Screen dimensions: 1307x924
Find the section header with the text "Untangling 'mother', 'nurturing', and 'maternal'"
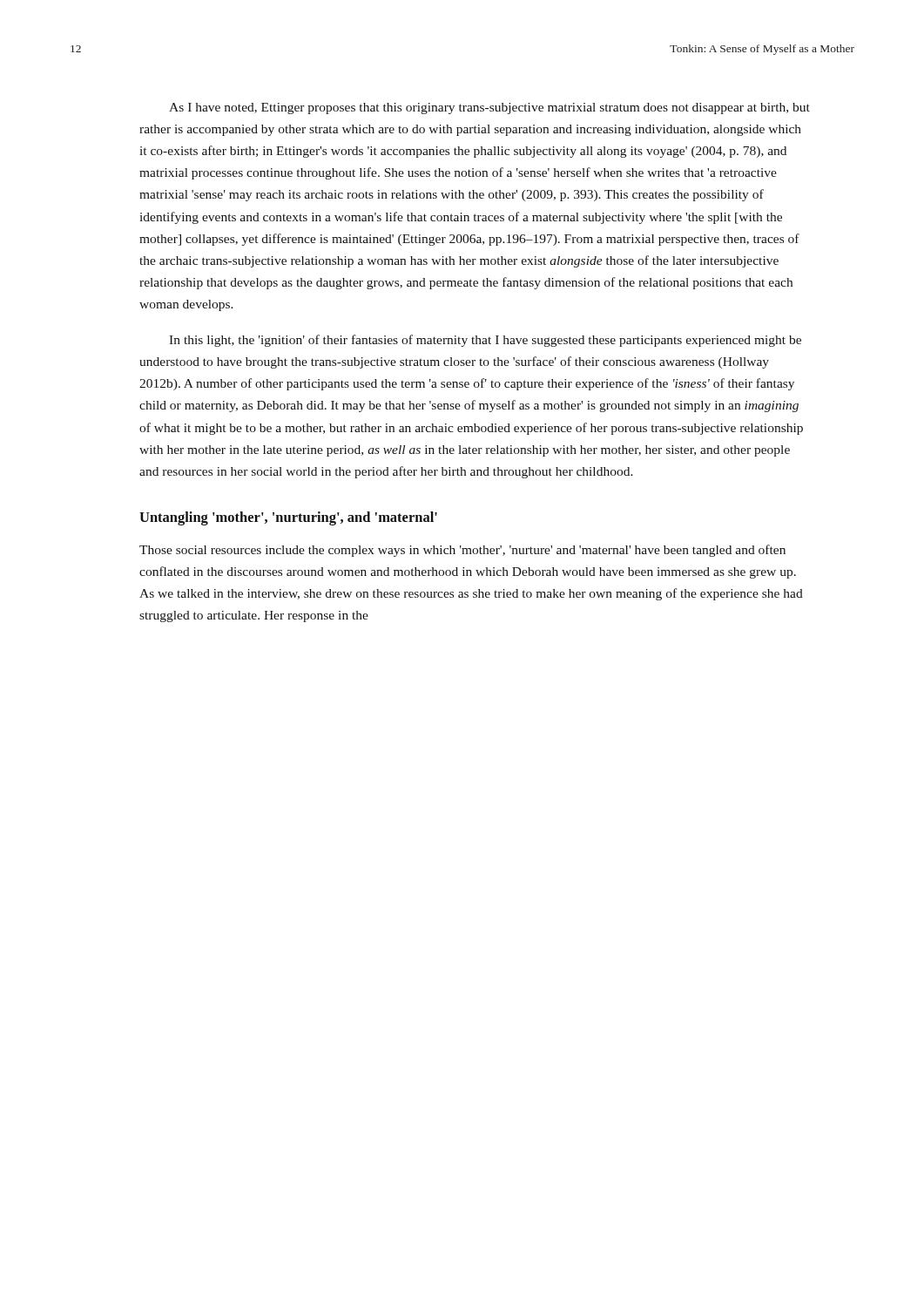[x=289, y=517]
